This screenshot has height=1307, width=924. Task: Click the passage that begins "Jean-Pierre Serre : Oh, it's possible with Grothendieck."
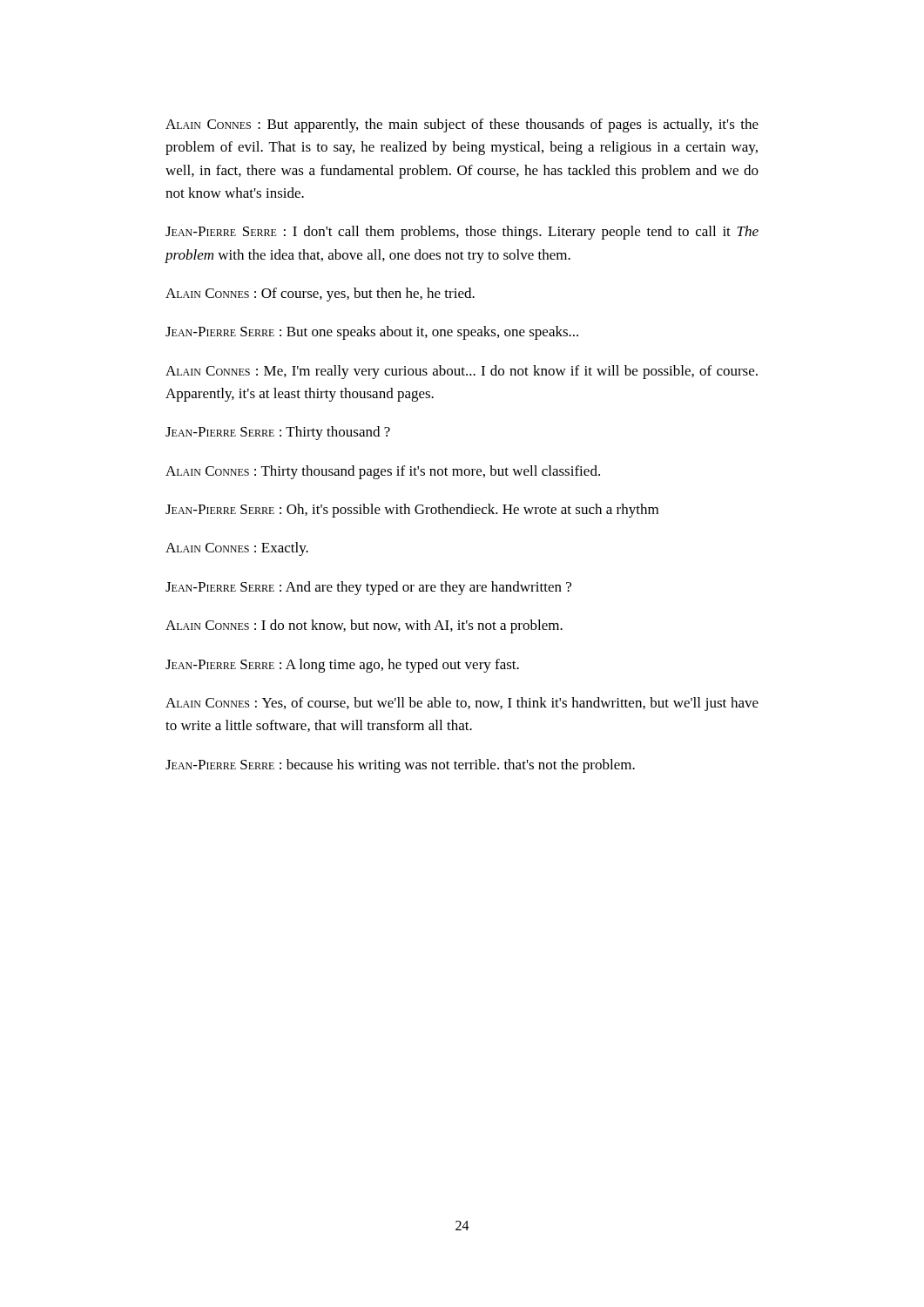(412, 509)
